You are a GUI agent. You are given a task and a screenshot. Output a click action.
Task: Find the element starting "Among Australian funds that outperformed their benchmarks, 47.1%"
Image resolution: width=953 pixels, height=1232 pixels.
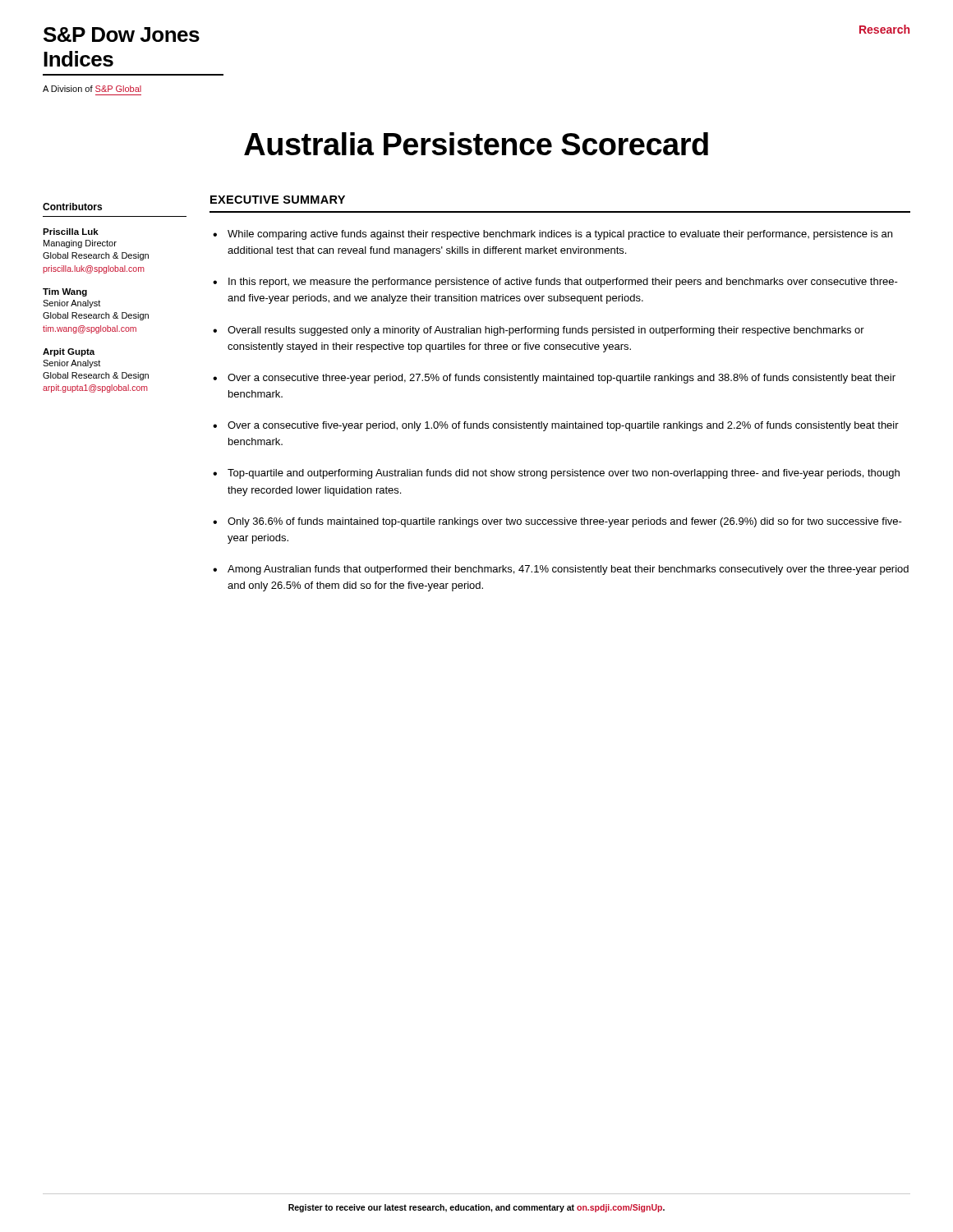[x=568, y=577]
